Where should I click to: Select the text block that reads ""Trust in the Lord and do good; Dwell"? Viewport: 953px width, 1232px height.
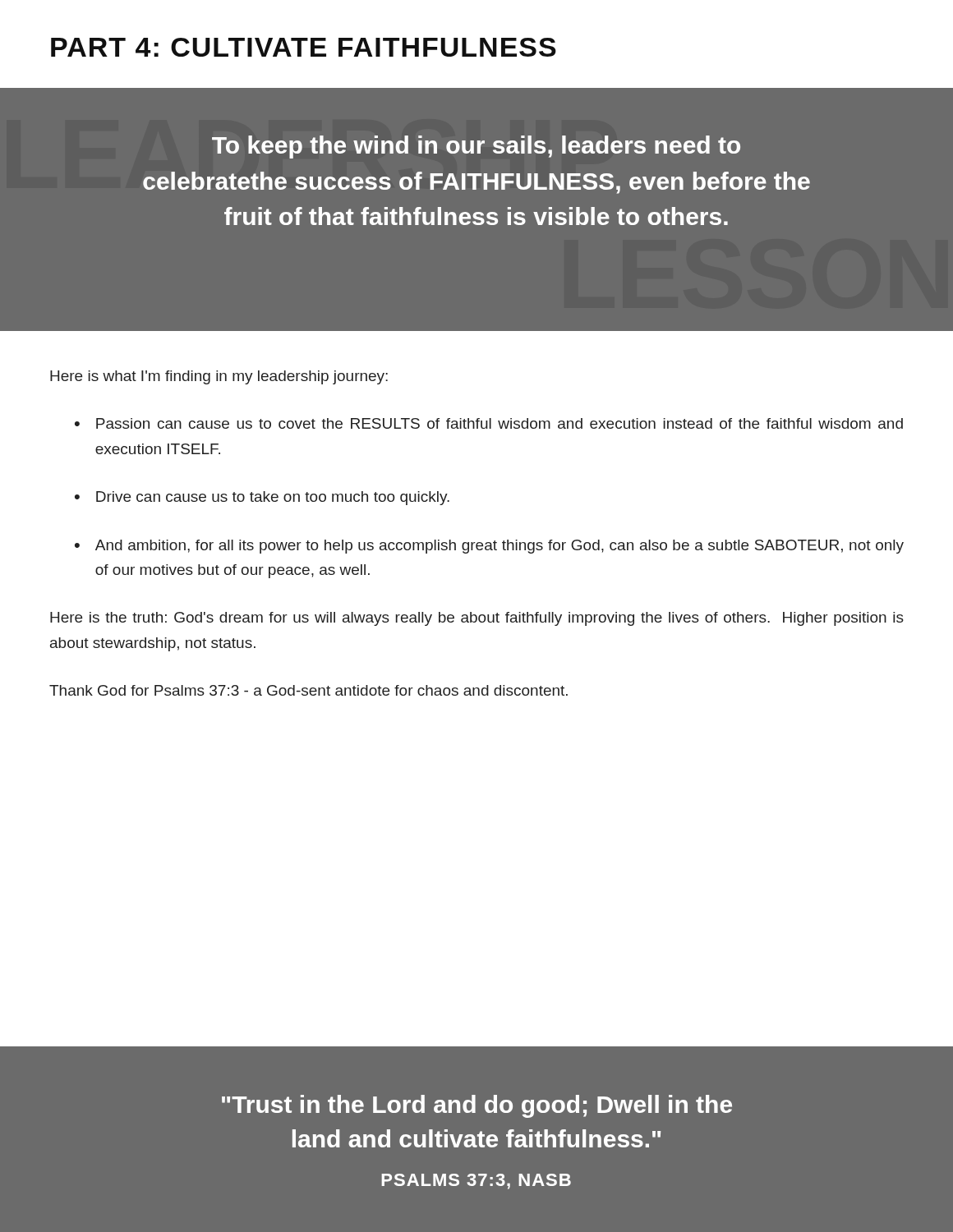(x=476, y=1139)
